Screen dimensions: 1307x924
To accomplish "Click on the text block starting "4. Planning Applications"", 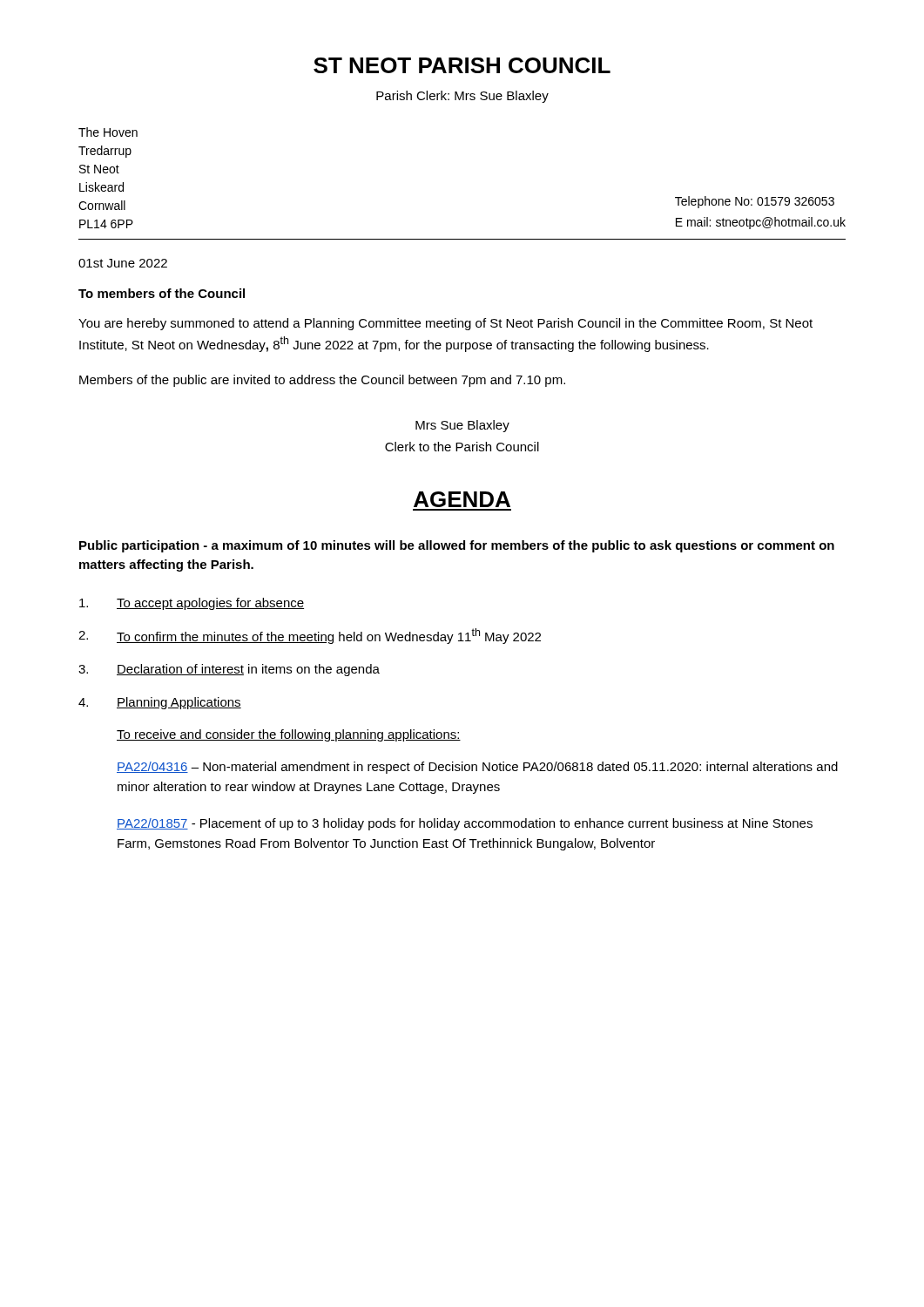I will 160,703.
